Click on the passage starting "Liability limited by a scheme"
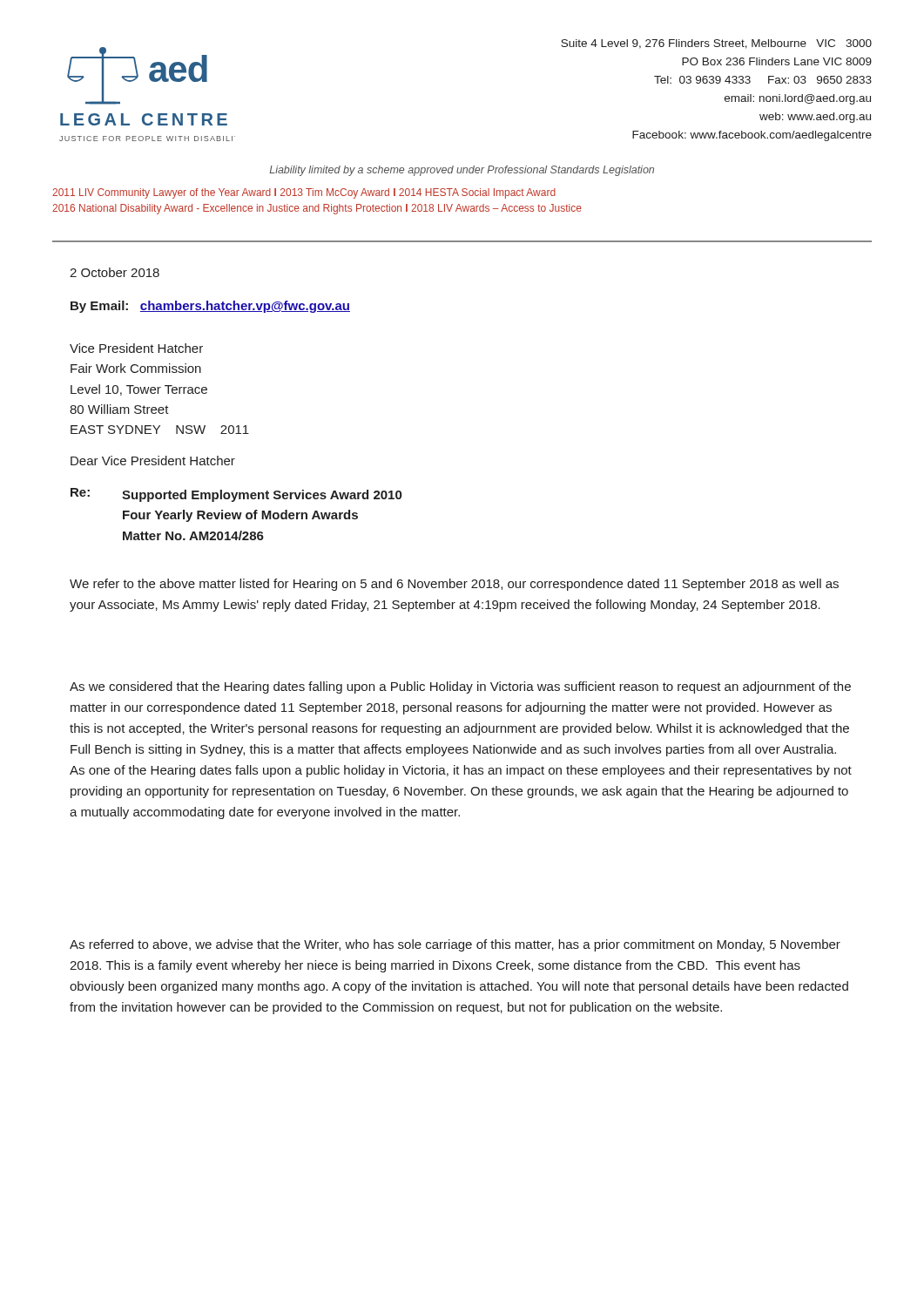Image resolution: width=924 pixels, height=1307 pixels. tap(462, 170)
